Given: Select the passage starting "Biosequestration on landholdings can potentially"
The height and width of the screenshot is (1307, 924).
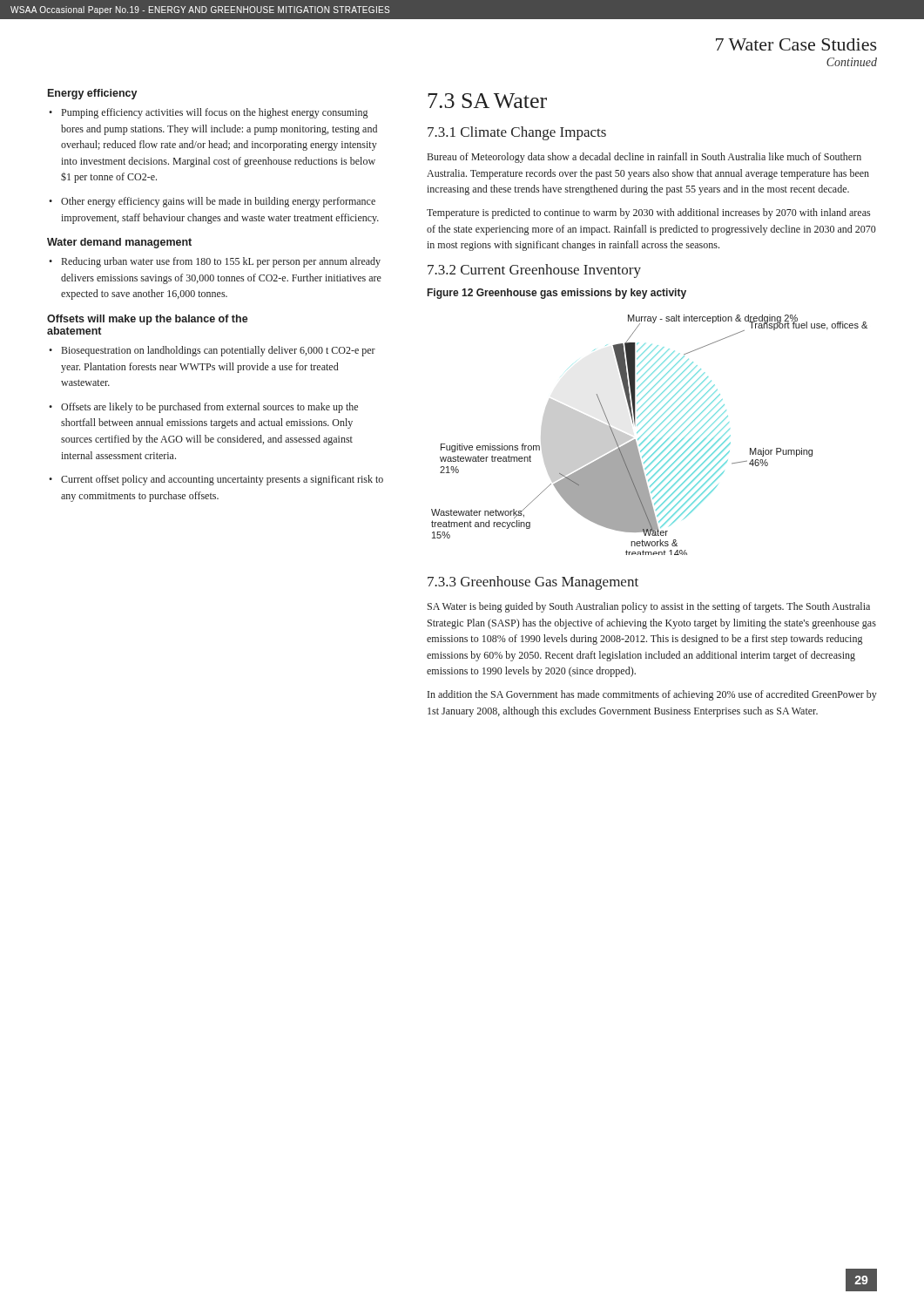Looking at the screenshot, I should (218, 366).
